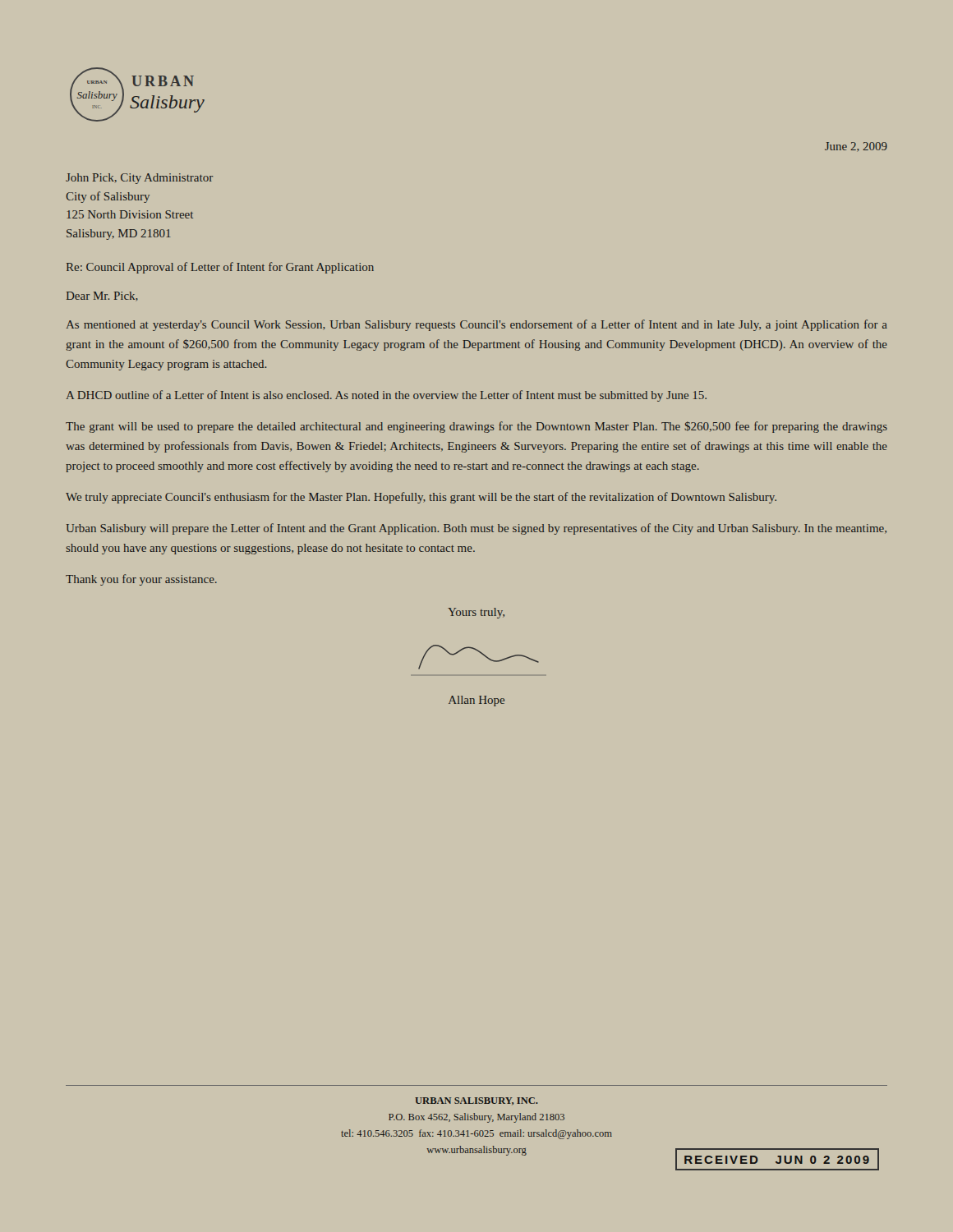
Task: Click on the region starting "Urban Salisbury will prepare the Letter"
Action: (x=476, y=538)
